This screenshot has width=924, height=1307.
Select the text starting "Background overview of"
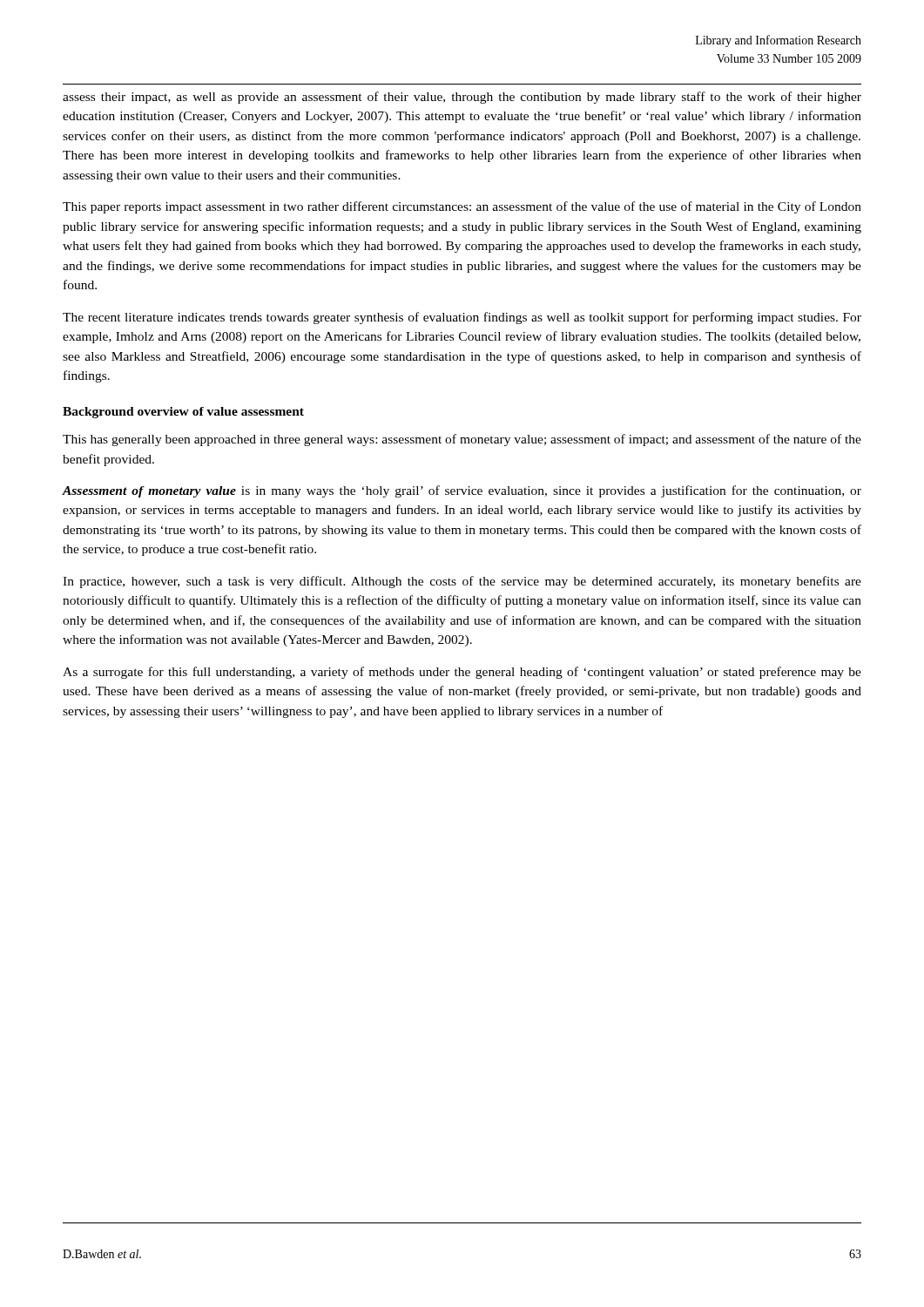[x=183, y=410]
